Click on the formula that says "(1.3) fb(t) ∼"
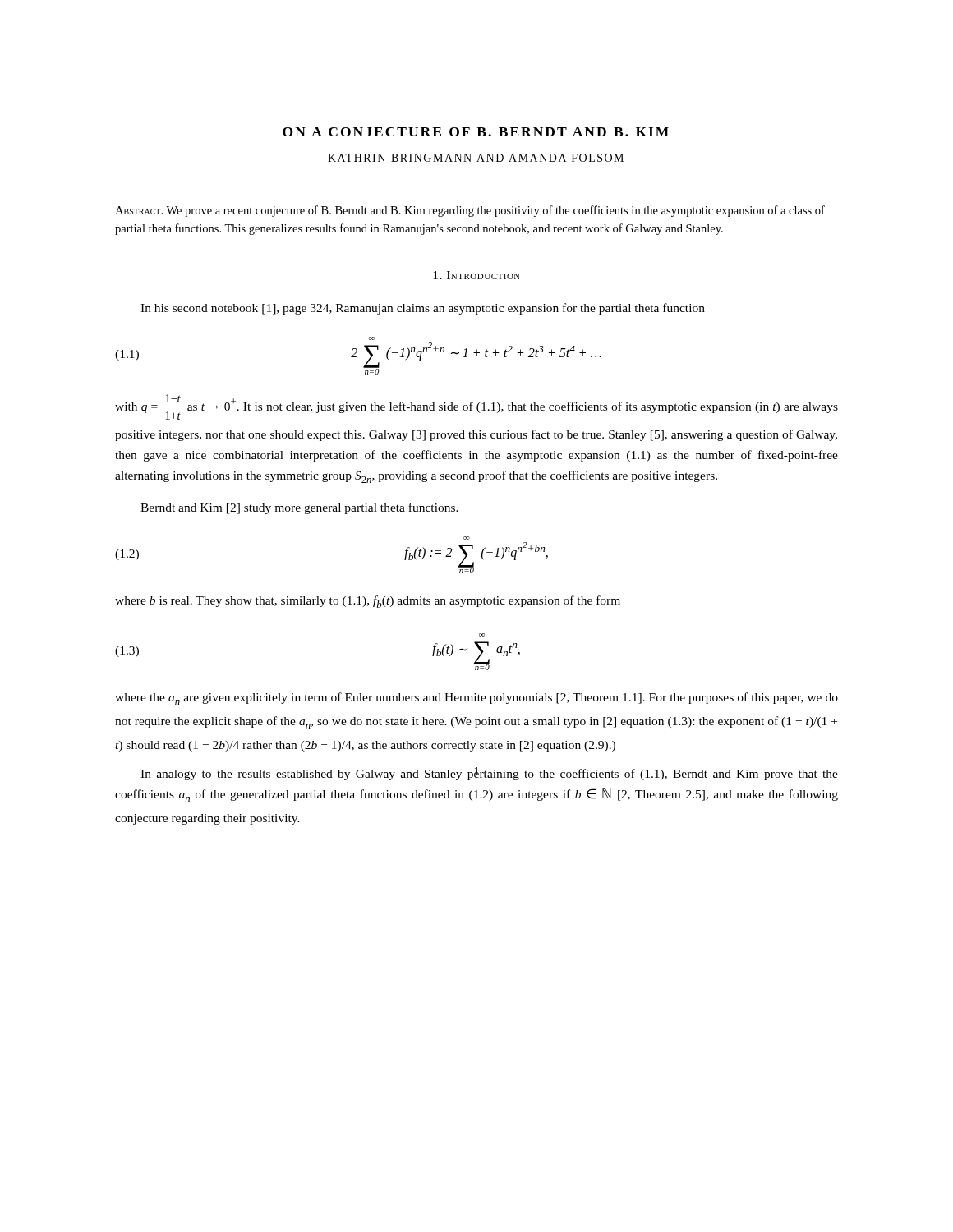Viewport: 953px width, 1232px height. (x=452, y=650)
